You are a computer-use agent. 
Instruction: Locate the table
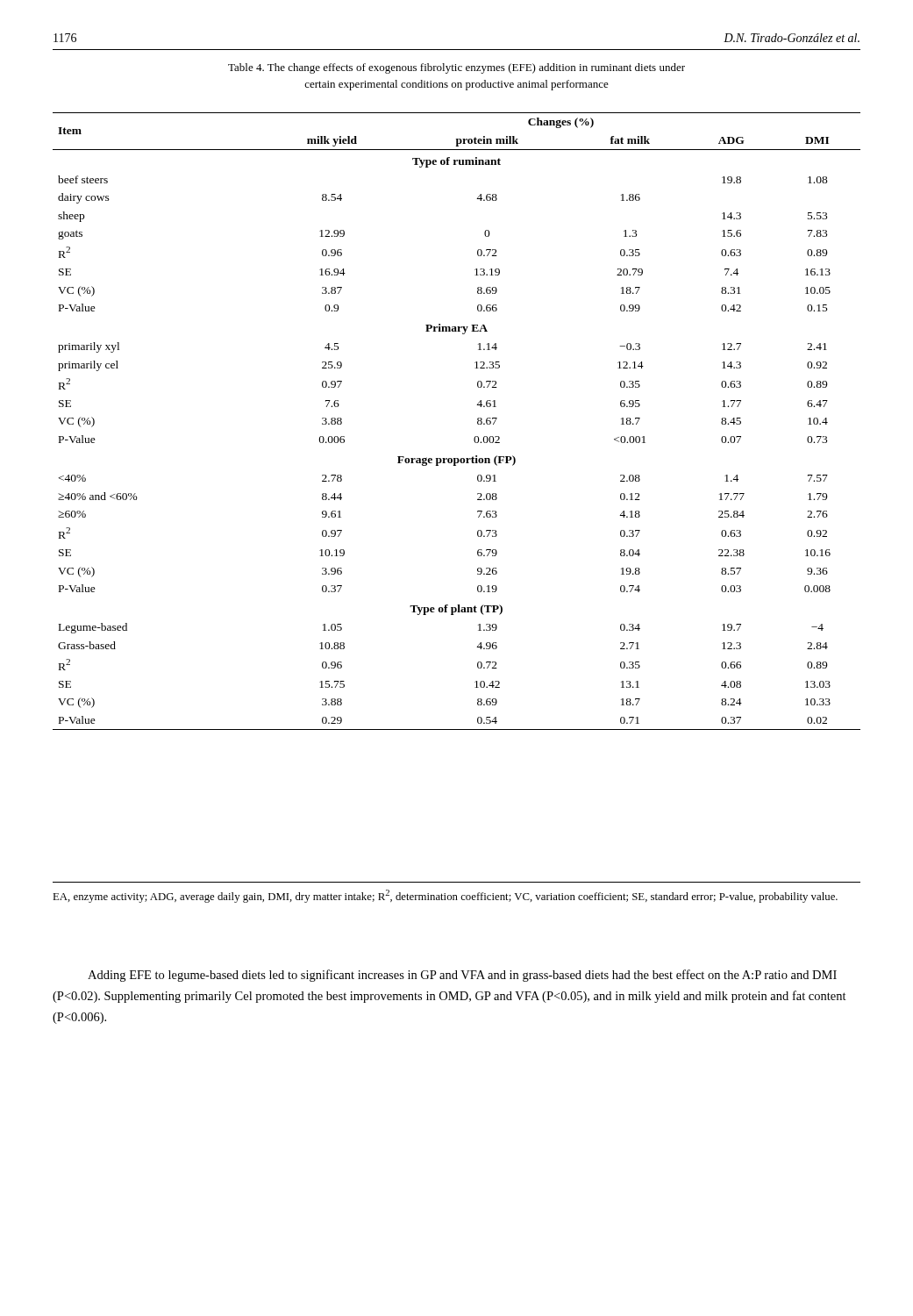pyautogui.click(x=456, y=421)
